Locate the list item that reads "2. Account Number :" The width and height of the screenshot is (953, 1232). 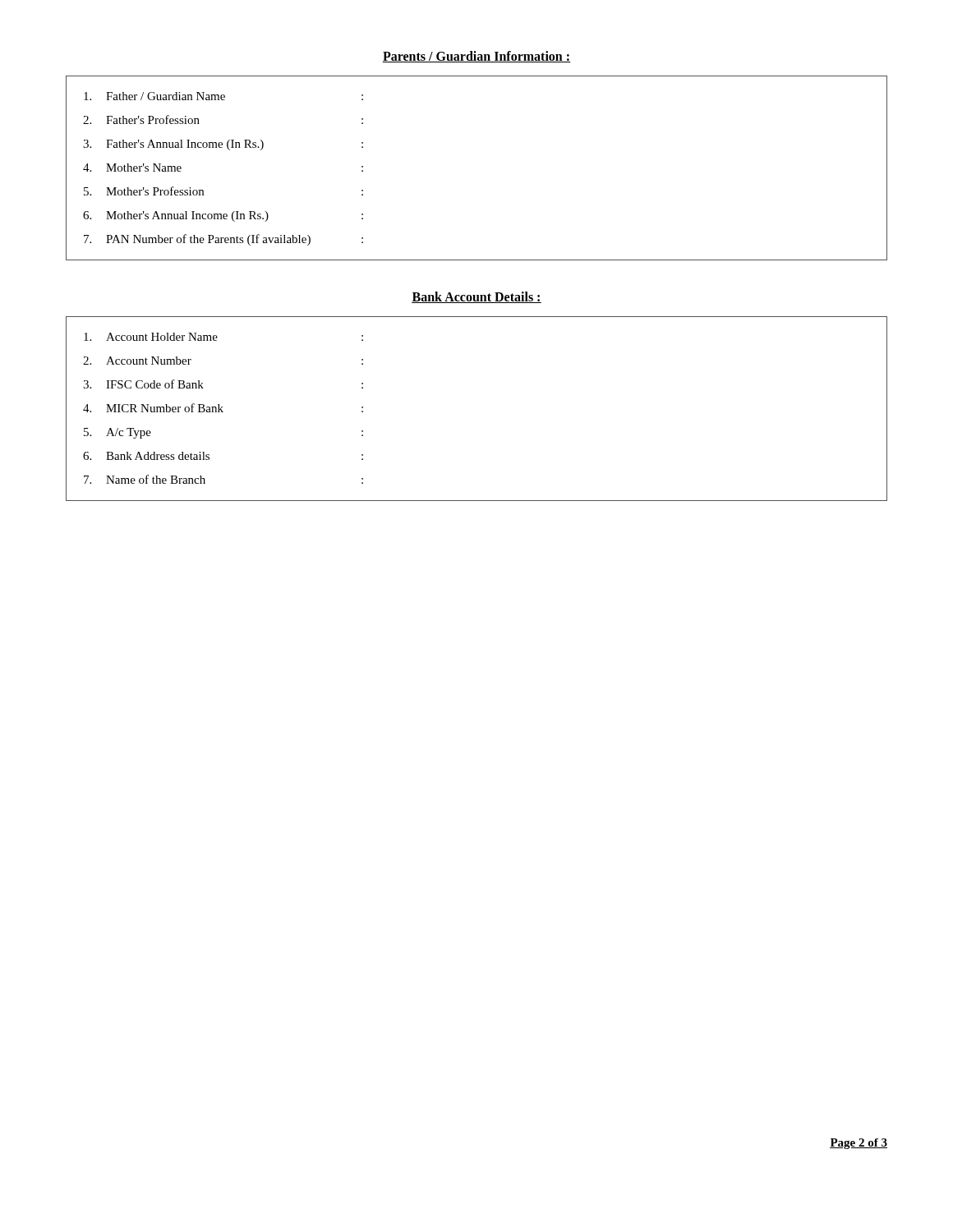pos(146,360)
